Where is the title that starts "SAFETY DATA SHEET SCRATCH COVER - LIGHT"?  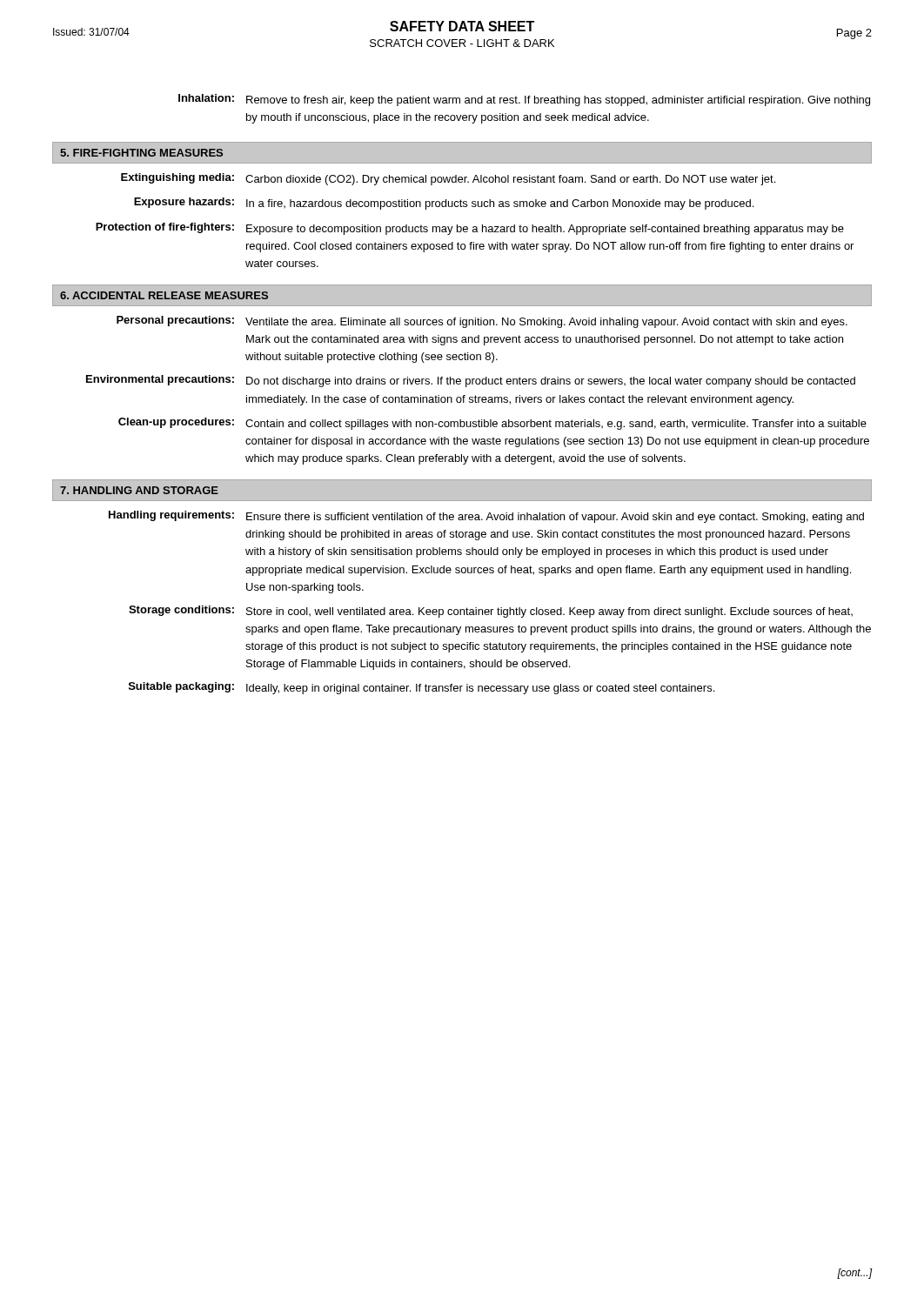[x=462, y=34]
